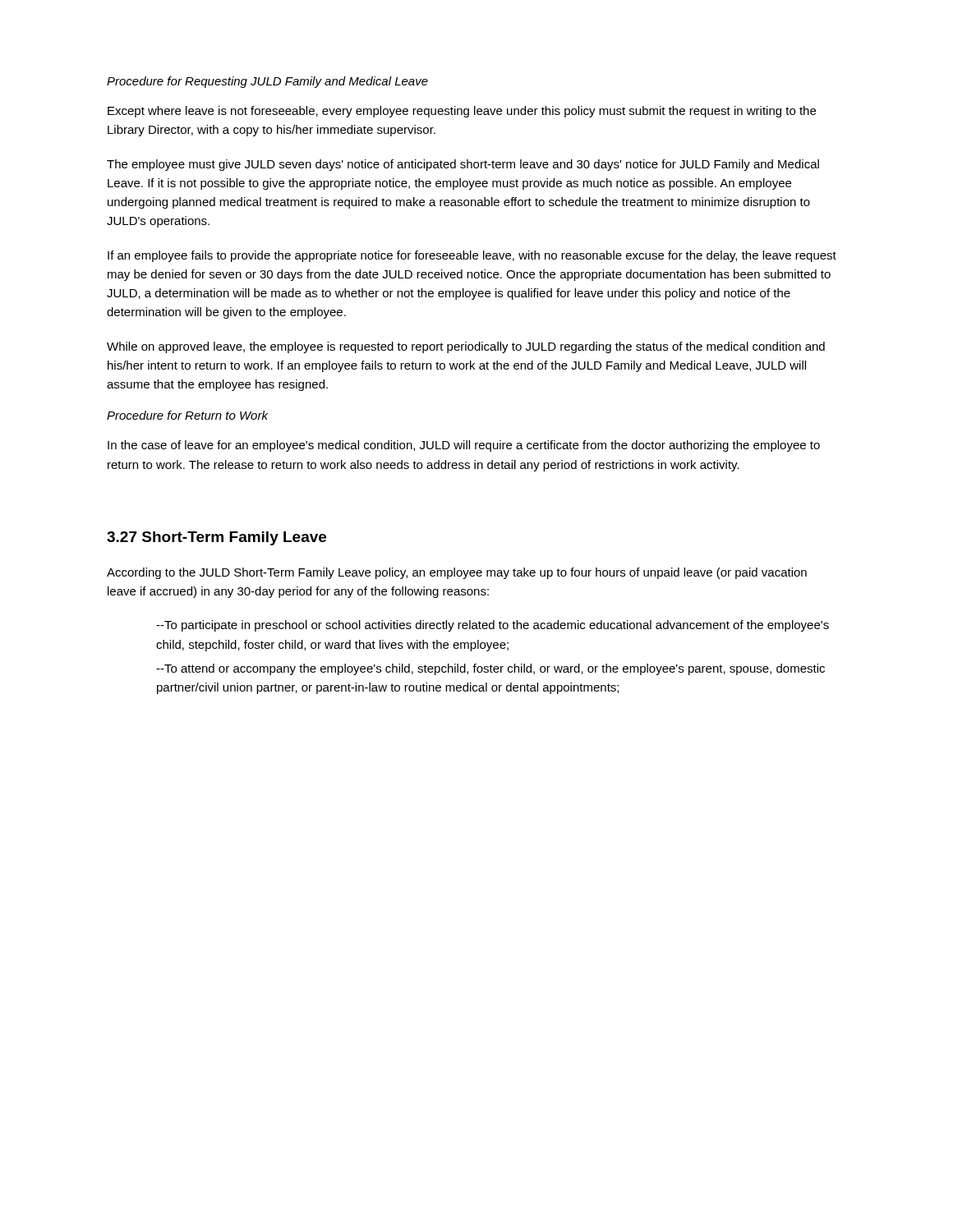
Task: Locate the text block with the text "The employee must give JULD seven"
Action: tap(472, 192)
